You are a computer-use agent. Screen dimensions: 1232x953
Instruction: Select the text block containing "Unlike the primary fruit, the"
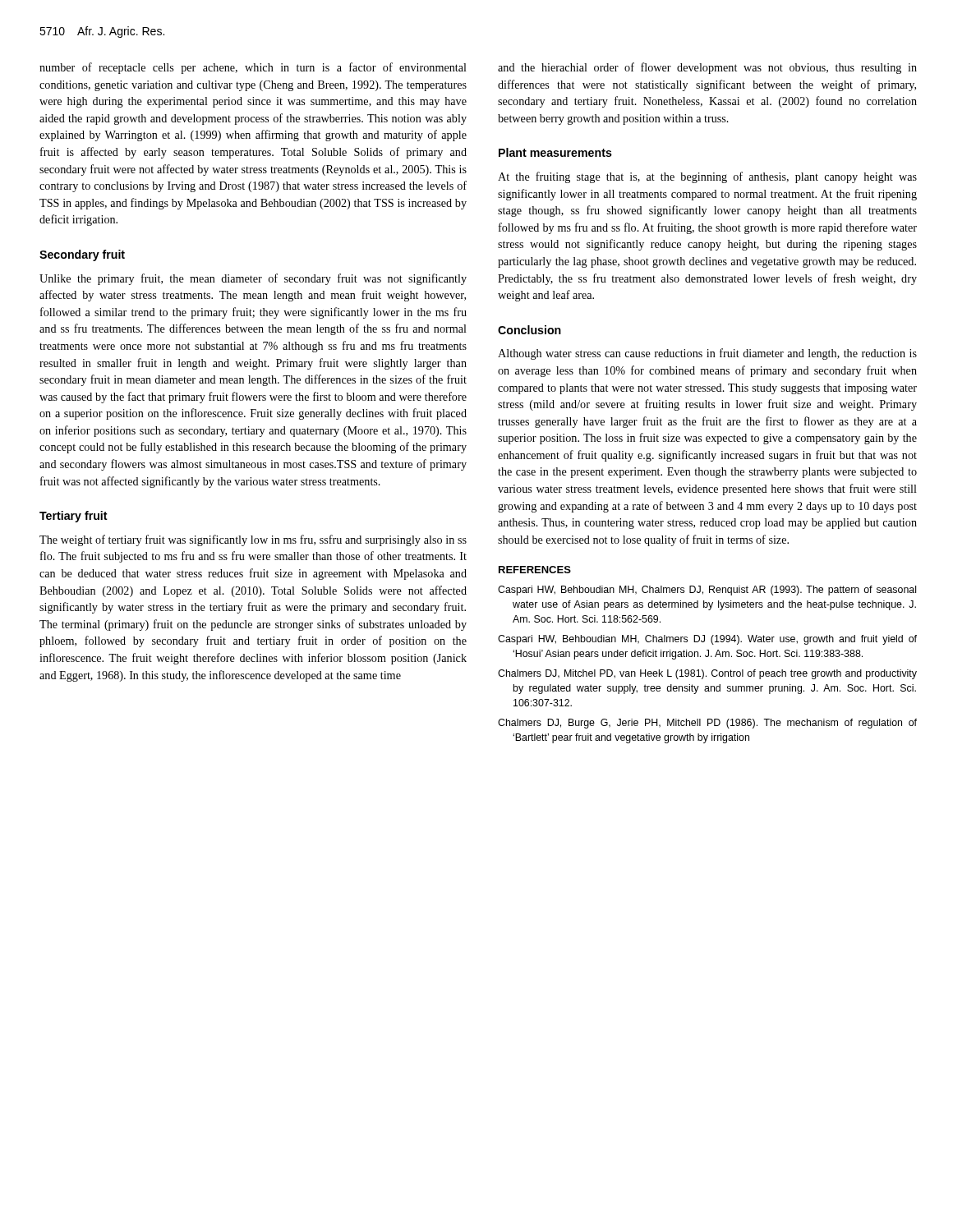pos(253,380)
